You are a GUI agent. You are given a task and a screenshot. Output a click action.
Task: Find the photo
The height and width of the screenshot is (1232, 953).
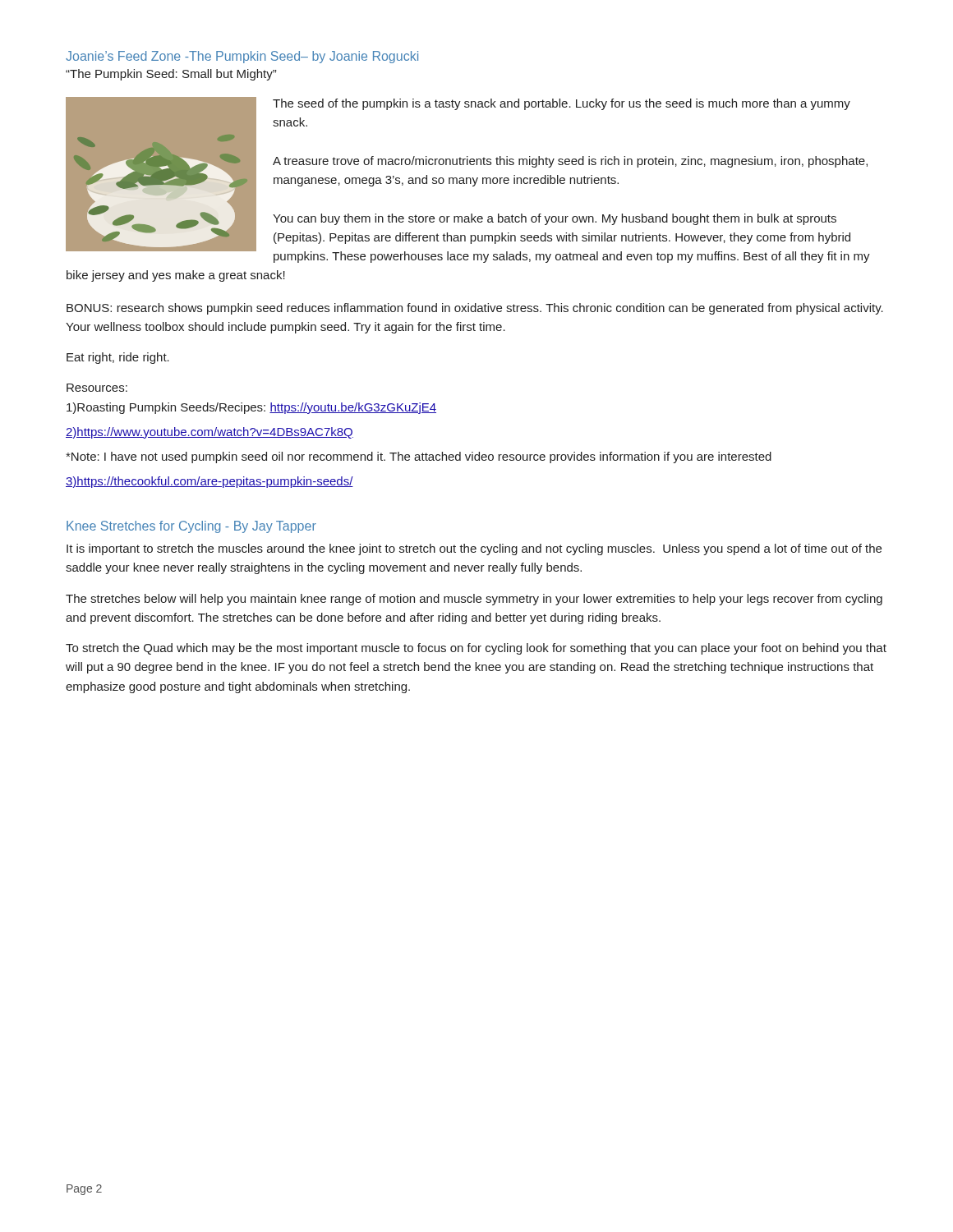(x=161, y=174)
